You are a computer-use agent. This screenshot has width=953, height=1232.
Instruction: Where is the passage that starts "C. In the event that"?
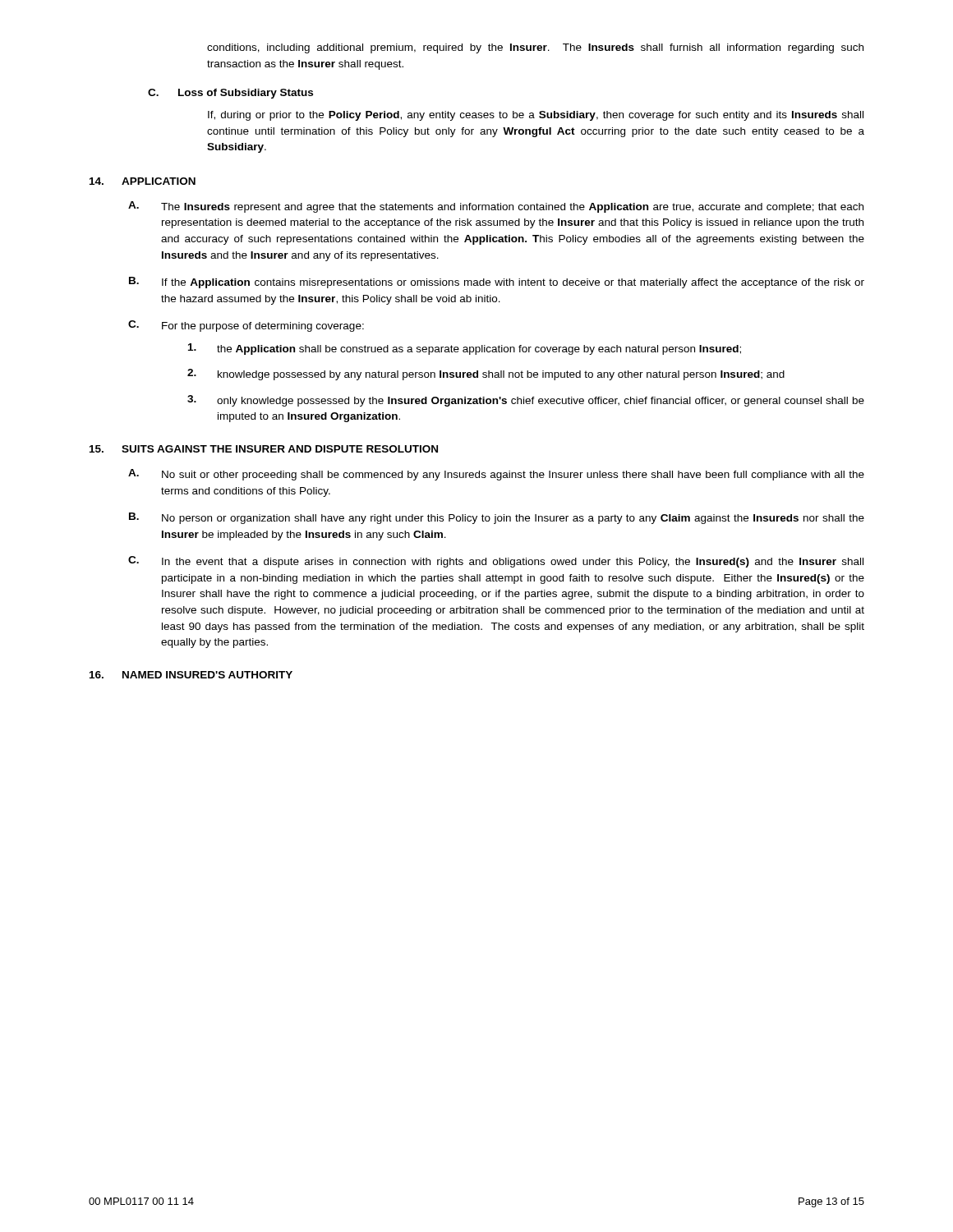(x=496, y=602)
